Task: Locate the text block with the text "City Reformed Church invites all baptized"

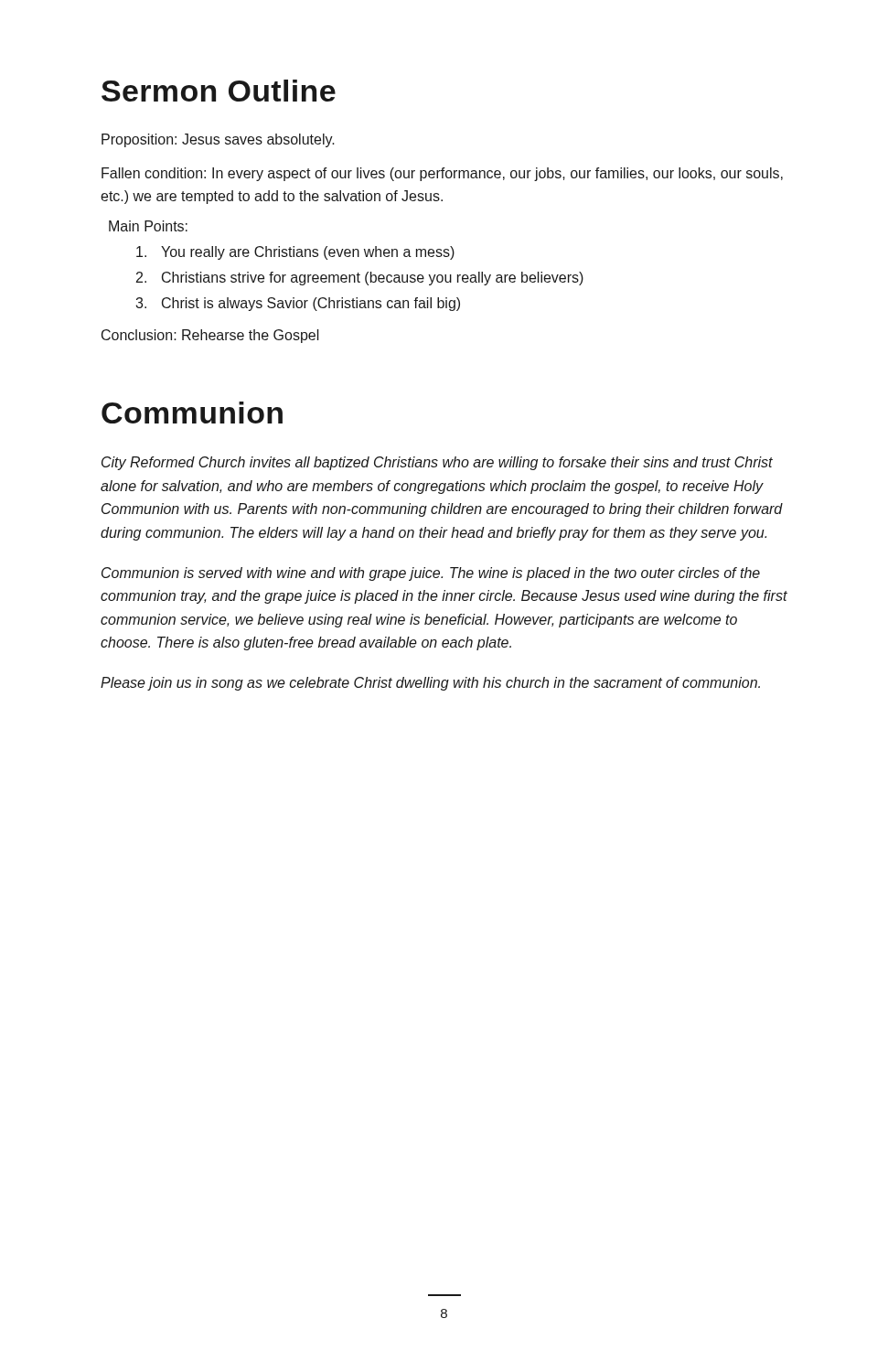Action: (444, 498)
